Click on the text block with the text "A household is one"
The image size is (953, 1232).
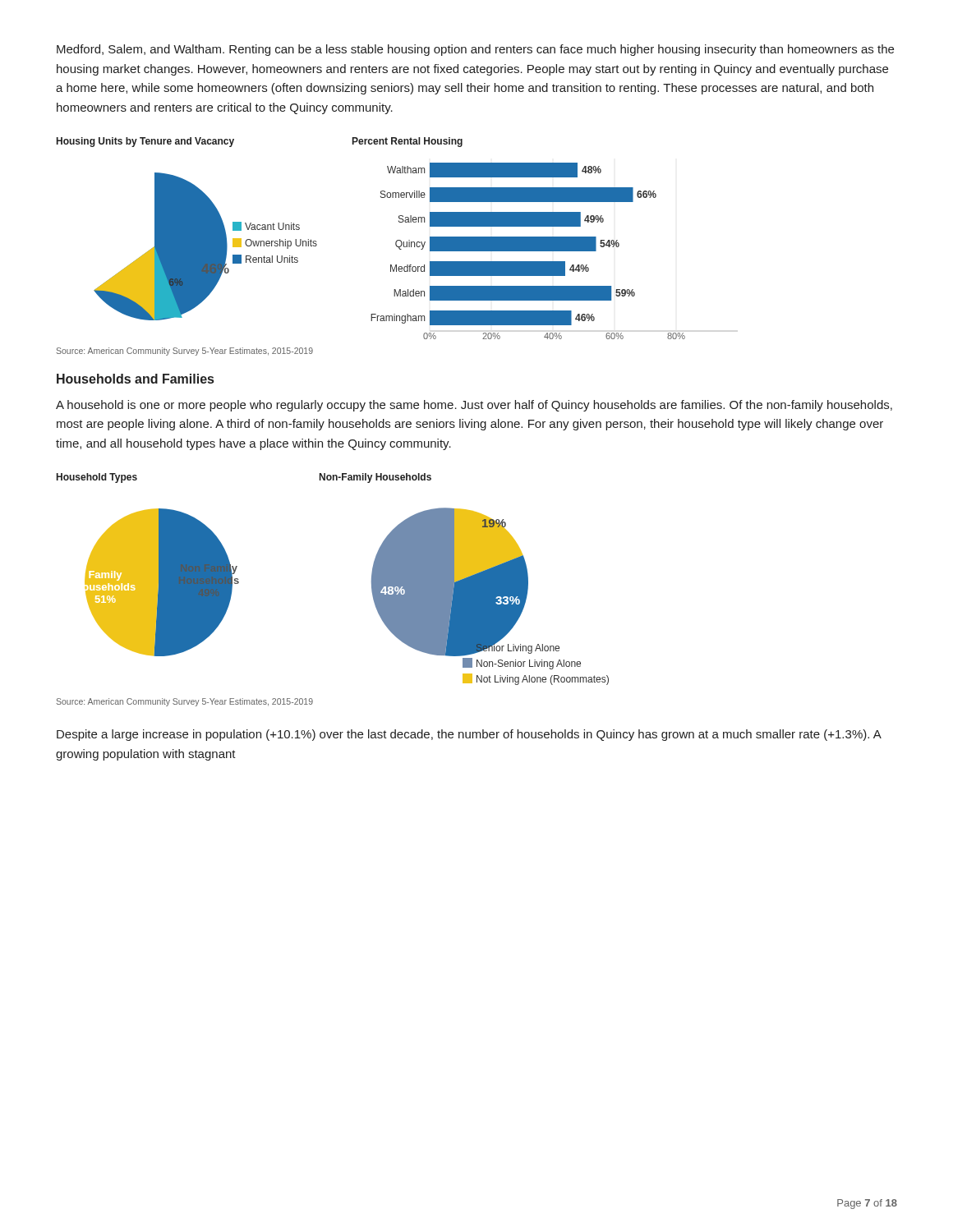pos(474,424)
